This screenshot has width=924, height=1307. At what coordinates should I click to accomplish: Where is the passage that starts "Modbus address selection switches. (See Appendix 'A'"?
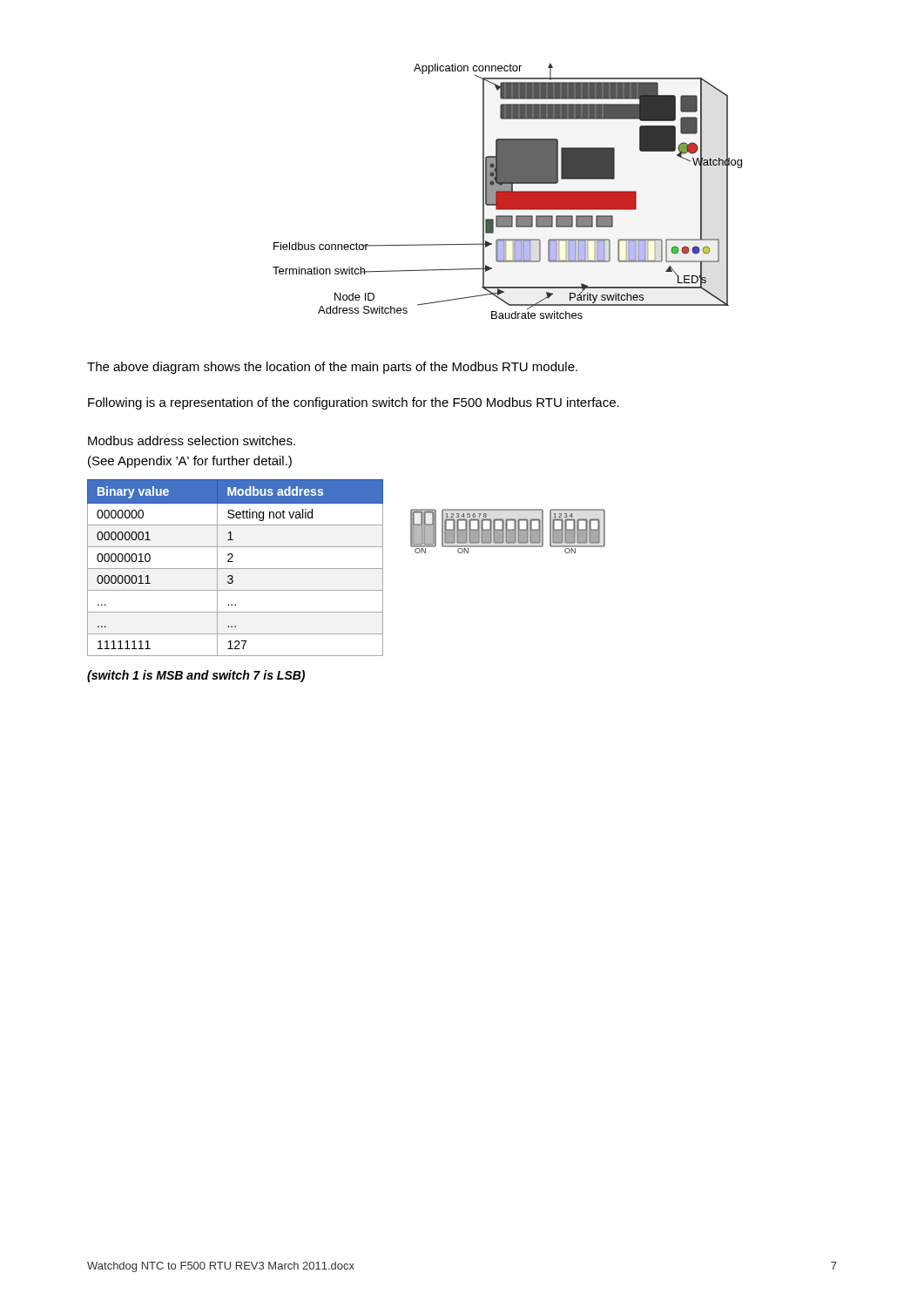(192, 450)
